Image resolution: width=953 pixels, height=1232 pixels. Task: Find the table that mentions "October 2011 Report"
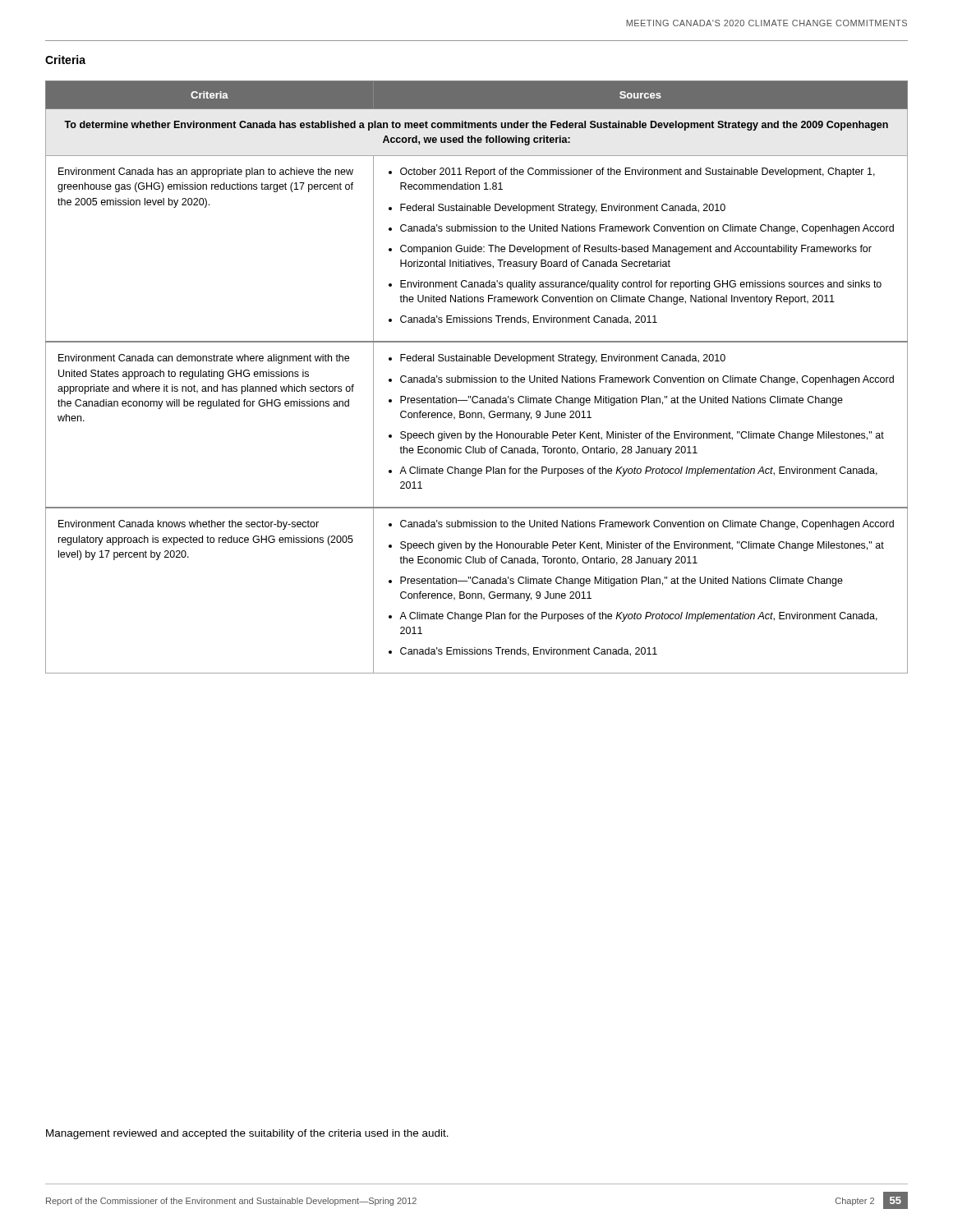click(x=476, y=377)
